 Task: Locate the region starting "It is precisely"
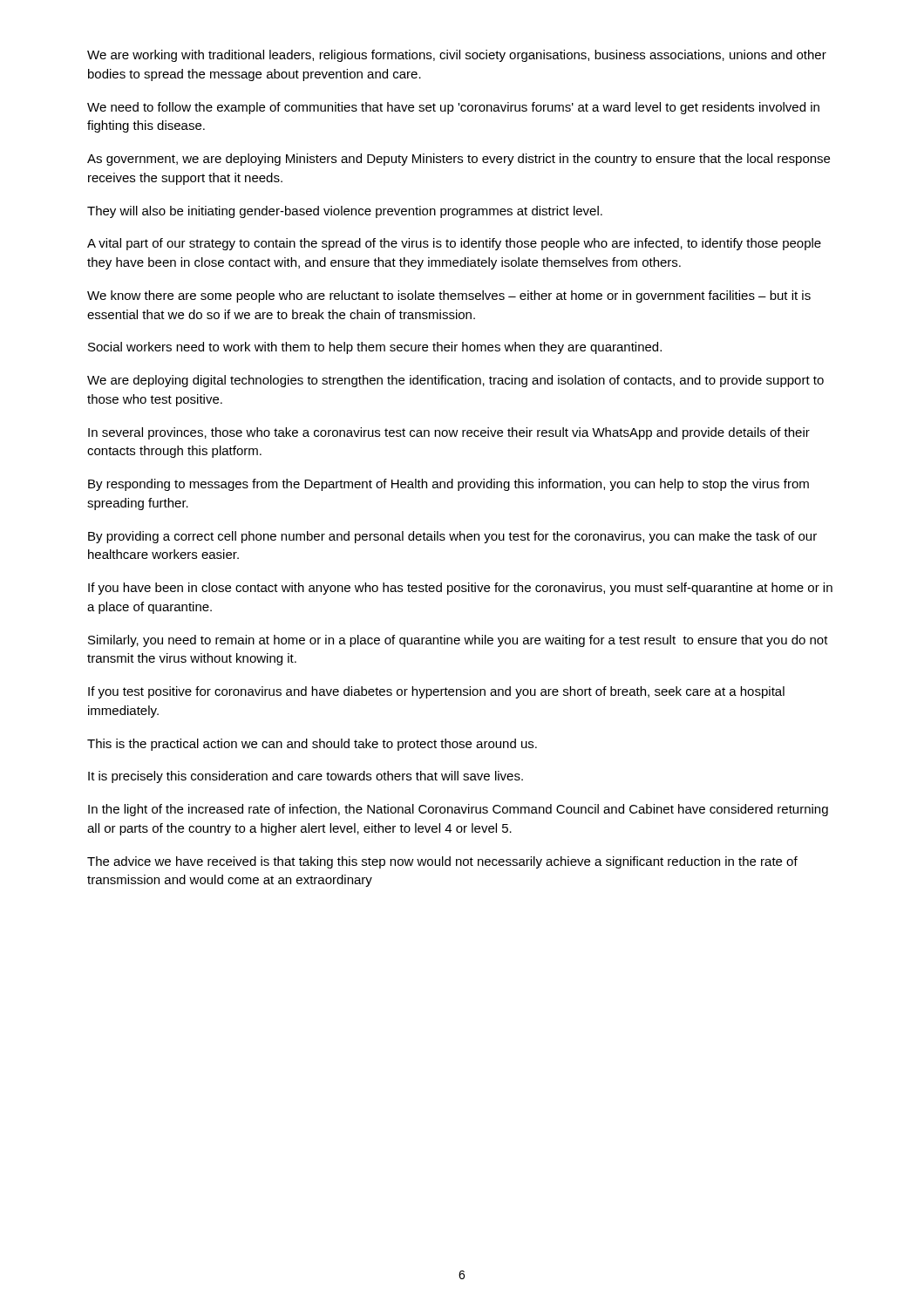306,776
